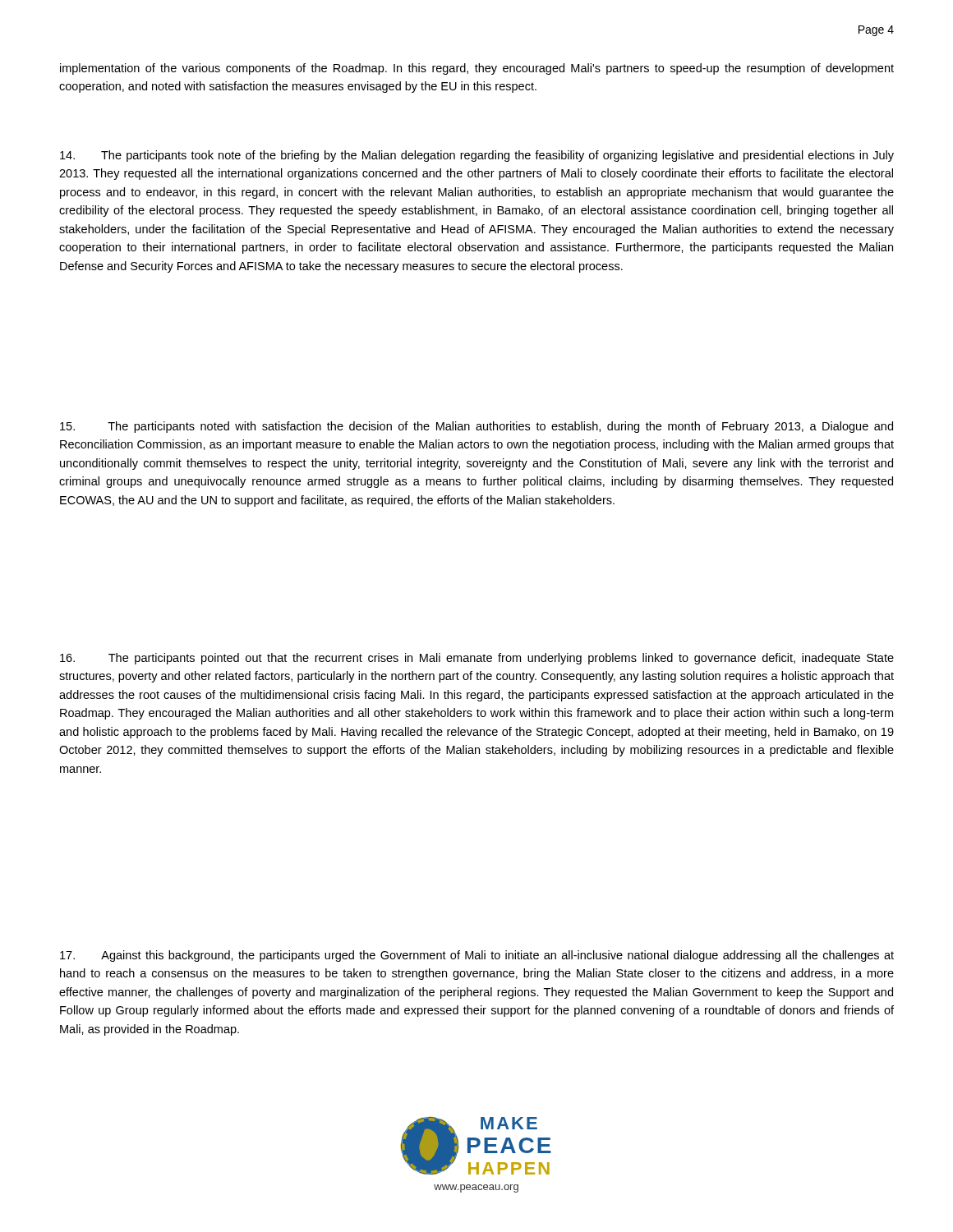Point to the text starting "The participants took"
This screenshot has height=1232, width=953.
pyautogui.click(x=476, y=211)
